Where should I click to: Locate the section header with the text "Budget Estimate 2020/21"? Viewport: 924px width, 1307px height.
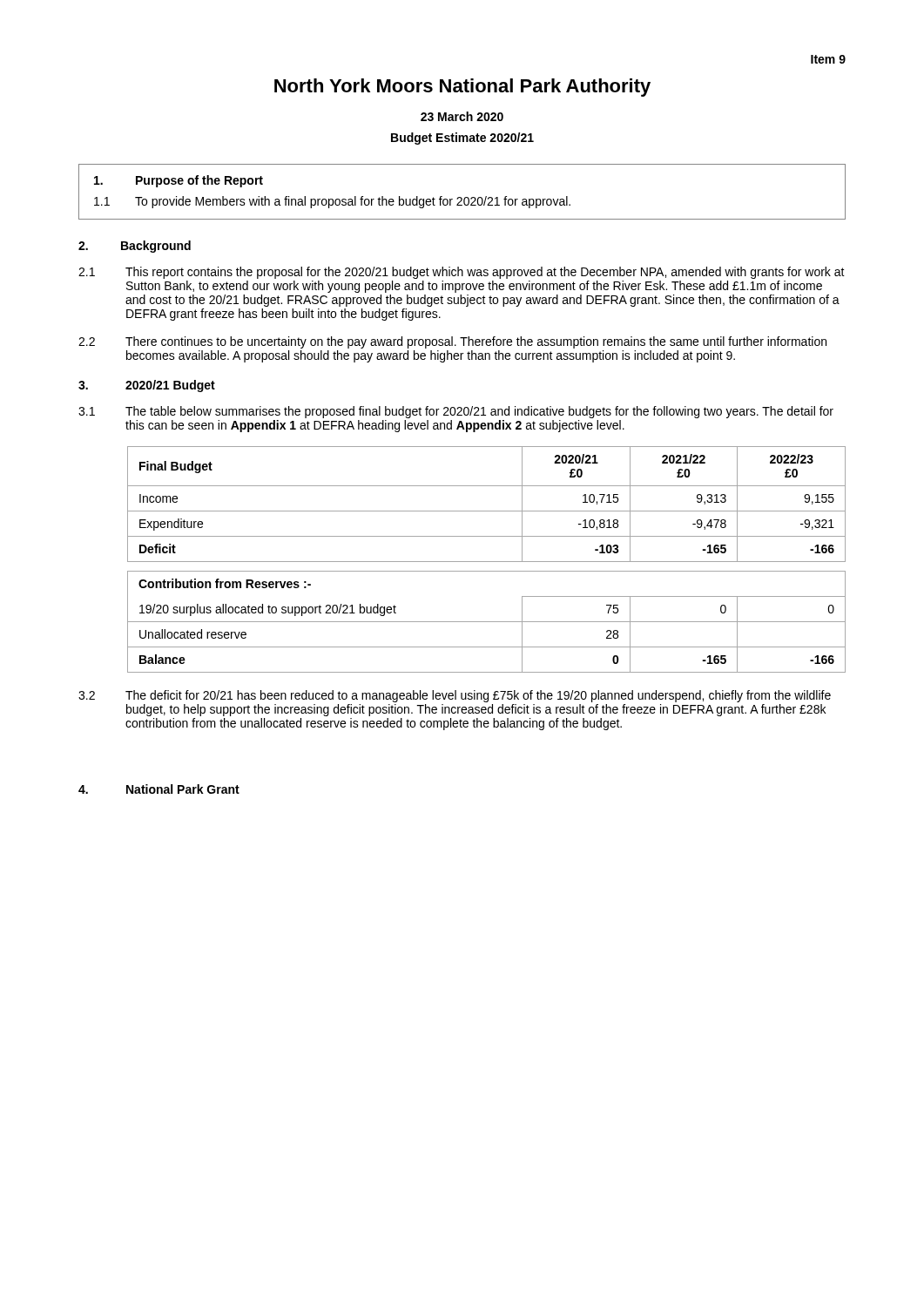[462, 138]
